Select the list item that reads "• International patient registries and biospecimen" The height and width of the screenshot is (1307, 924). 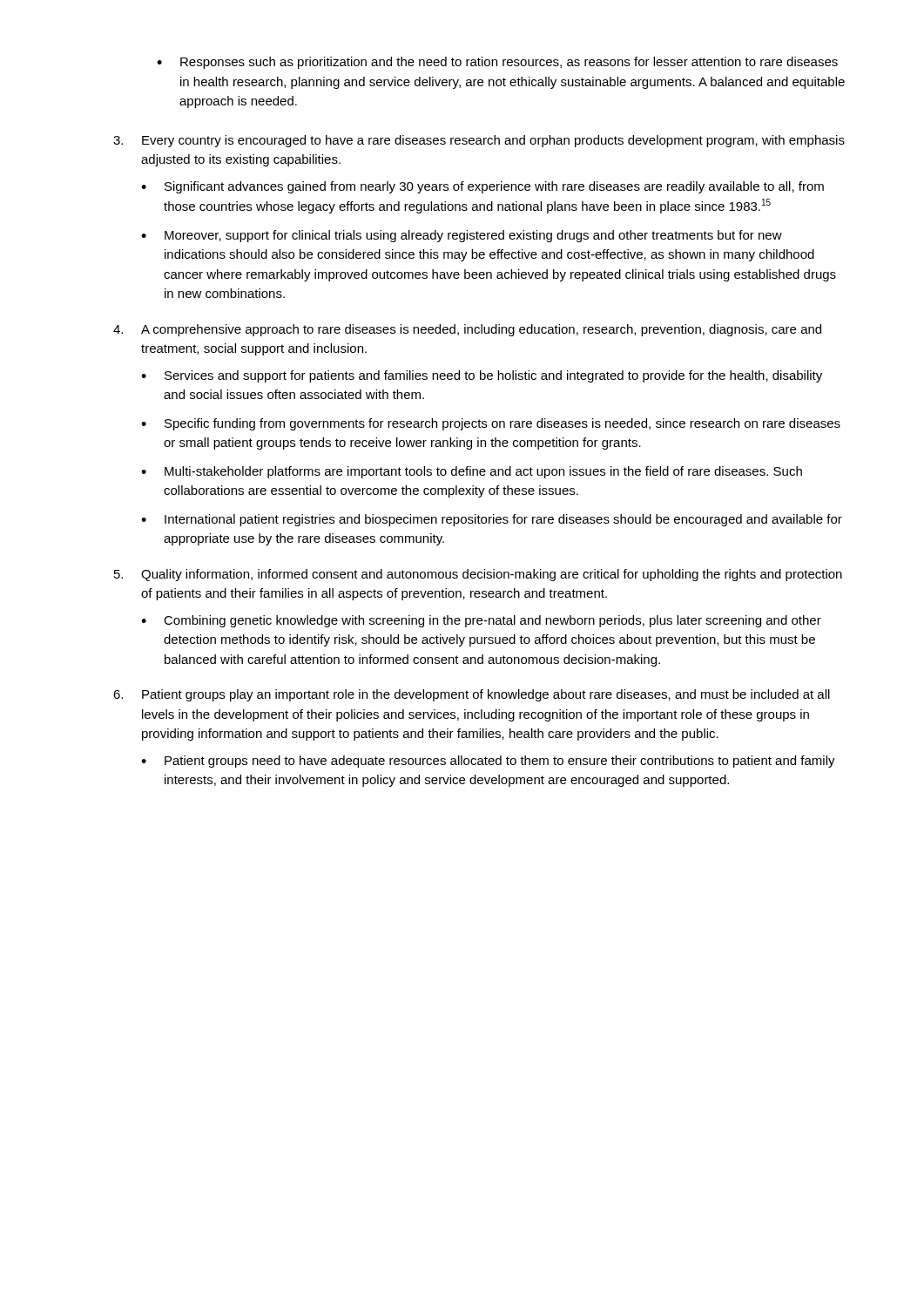click(x=493, y=529)
